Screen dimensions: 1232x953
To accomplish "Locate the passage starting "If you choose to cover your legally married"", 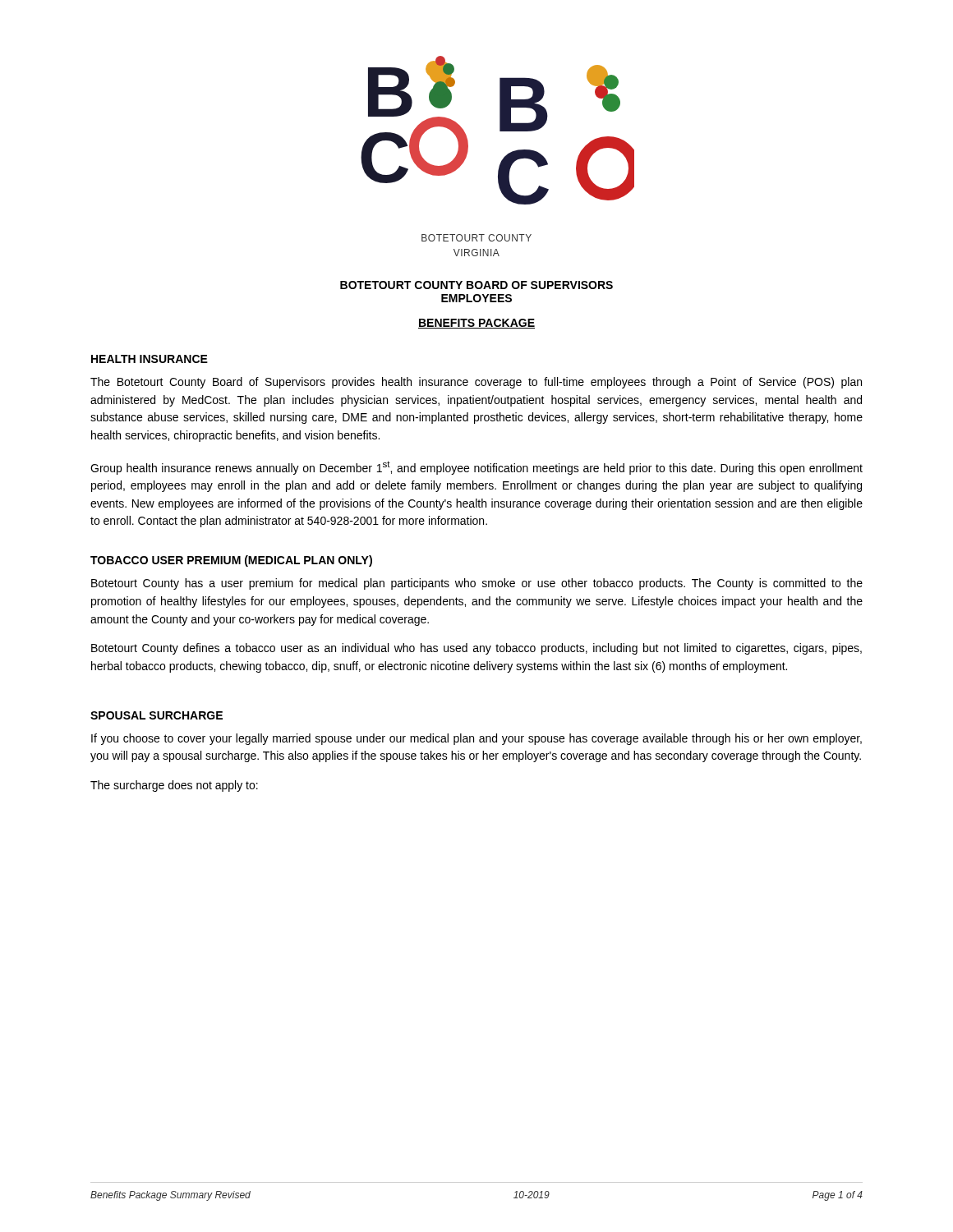I will coord(476,747).
